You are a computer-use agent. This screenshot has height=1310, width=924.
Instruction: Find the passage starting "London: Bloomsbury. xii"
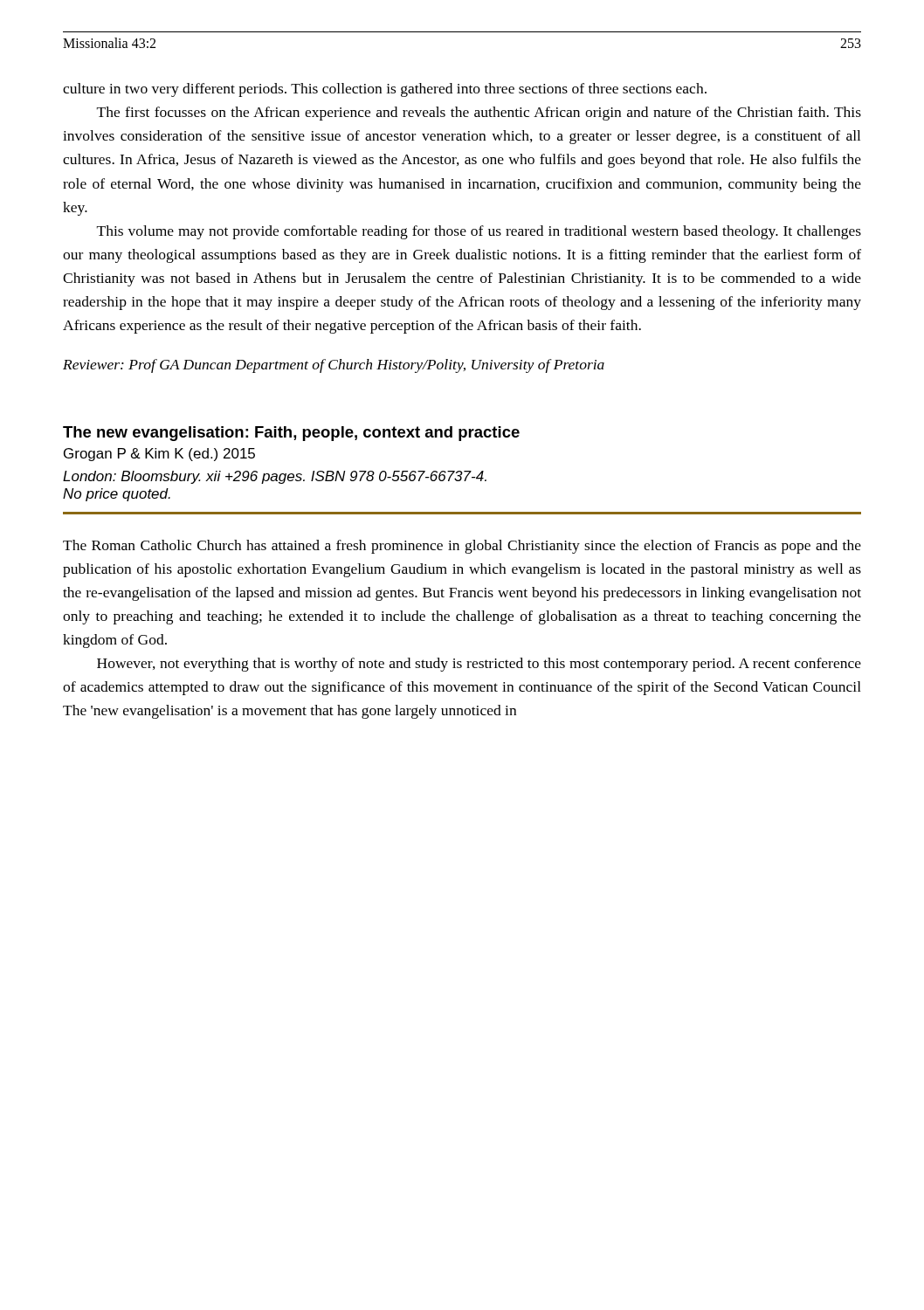click(275, 485)
